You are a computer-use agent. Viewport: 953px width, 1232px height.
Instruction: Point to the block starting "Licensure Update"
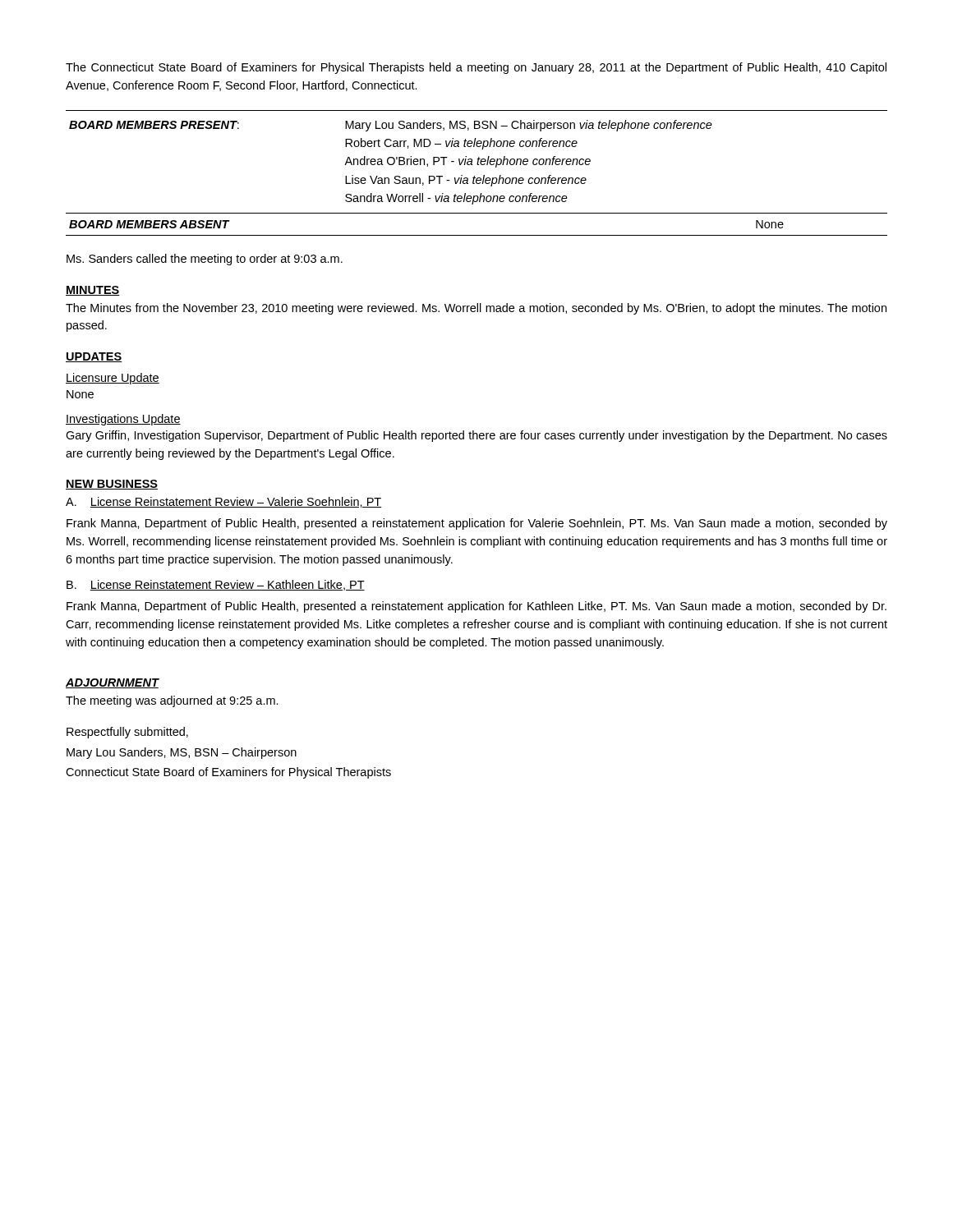(112, 378)
